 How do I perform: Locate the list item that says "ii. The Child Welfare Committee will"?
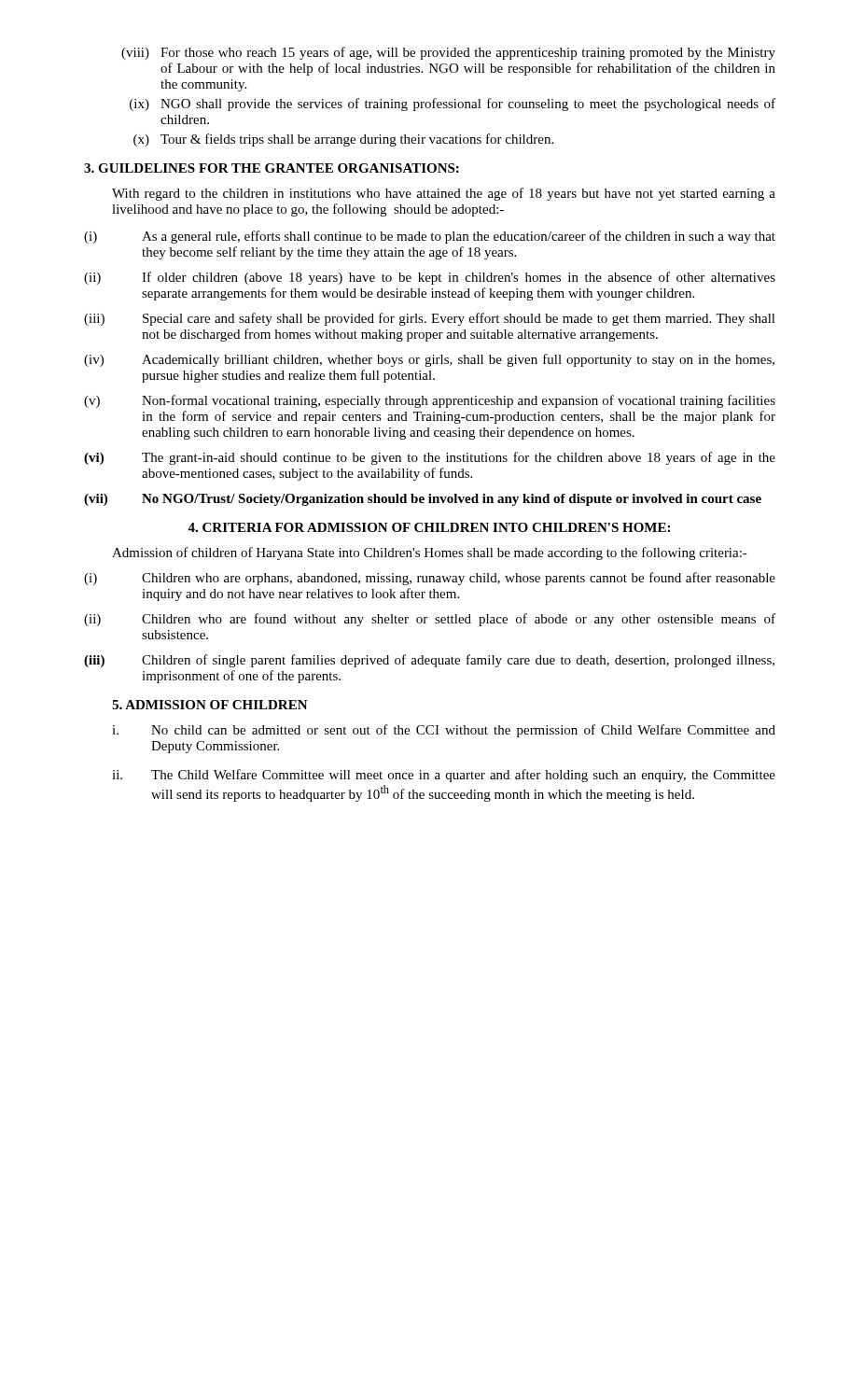tap(444, 785)
